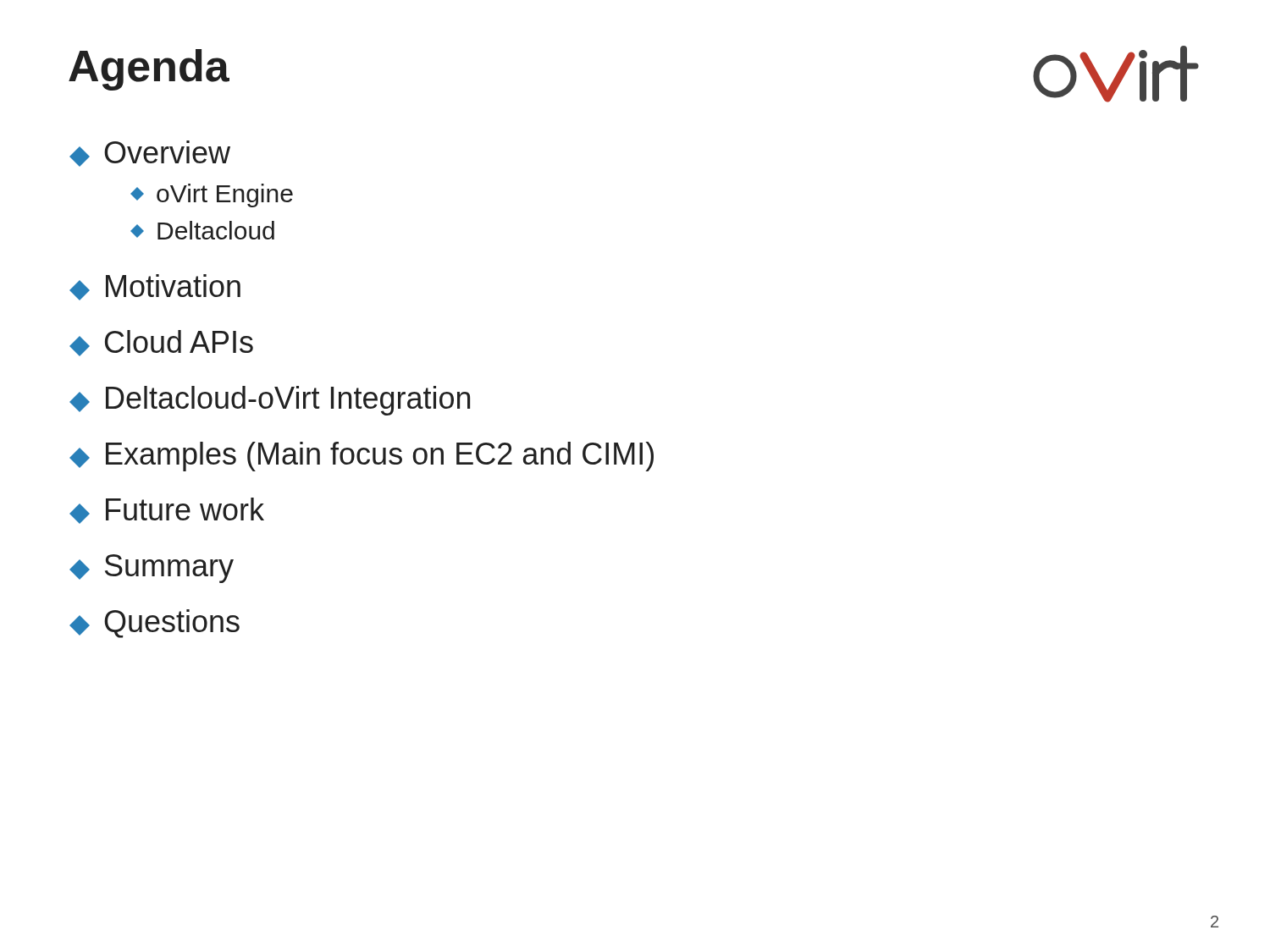
Task: Click the title
Action: click(148, 66)
